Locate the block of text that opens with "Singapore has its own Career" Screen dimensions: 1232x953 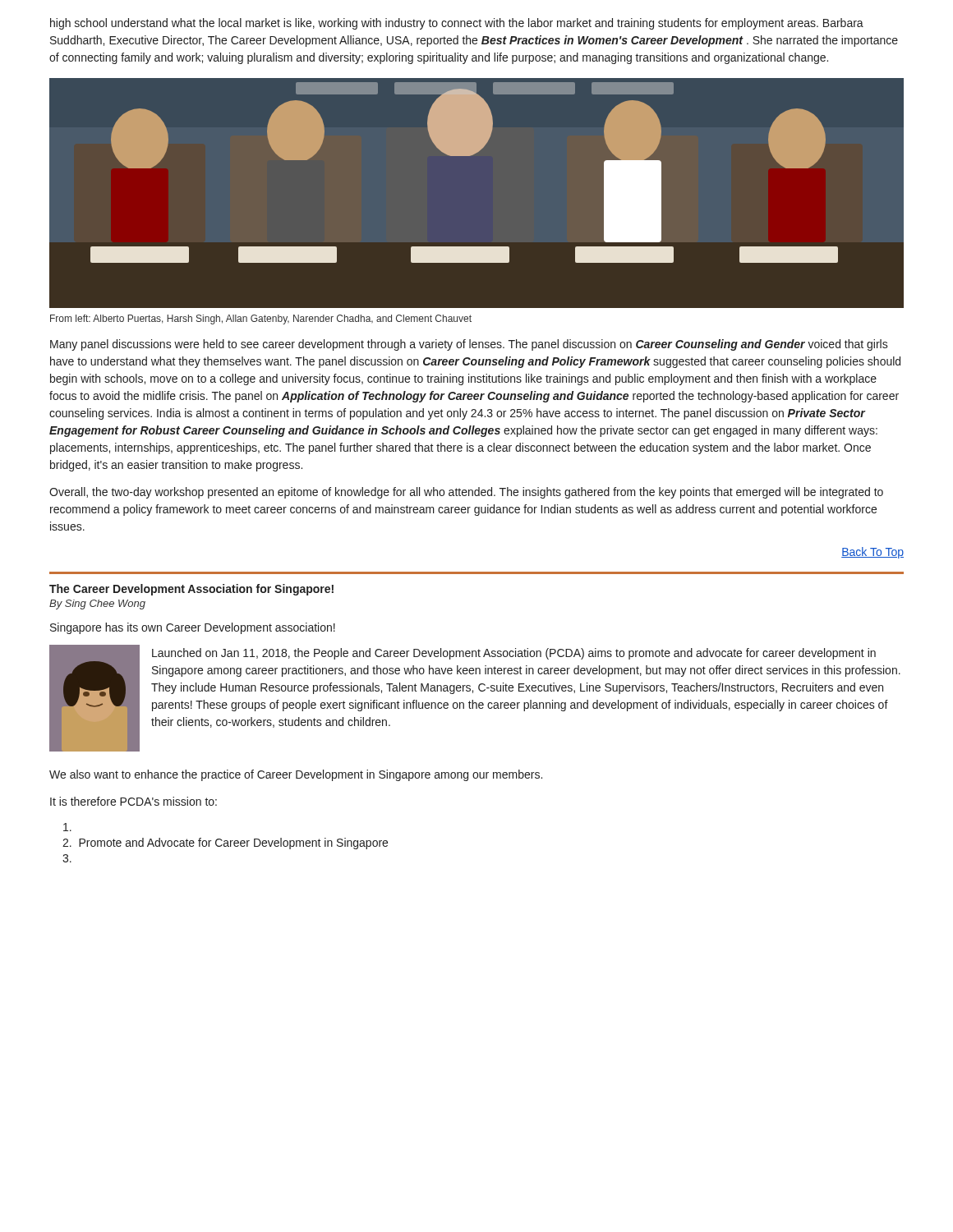(x=193, y=628)
